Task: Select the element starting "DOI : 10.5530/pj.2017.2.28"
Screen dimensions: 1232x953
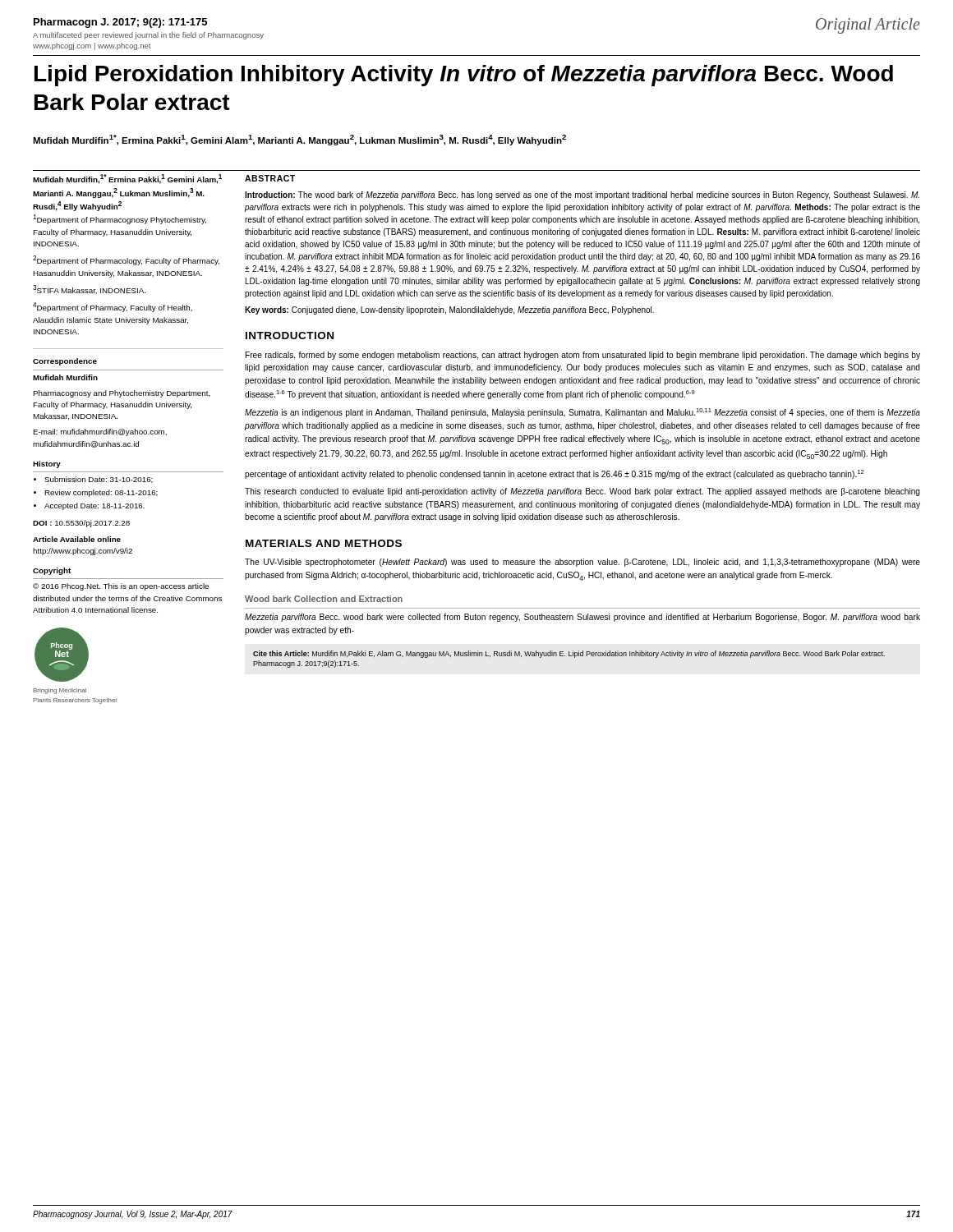Action: 128,523
